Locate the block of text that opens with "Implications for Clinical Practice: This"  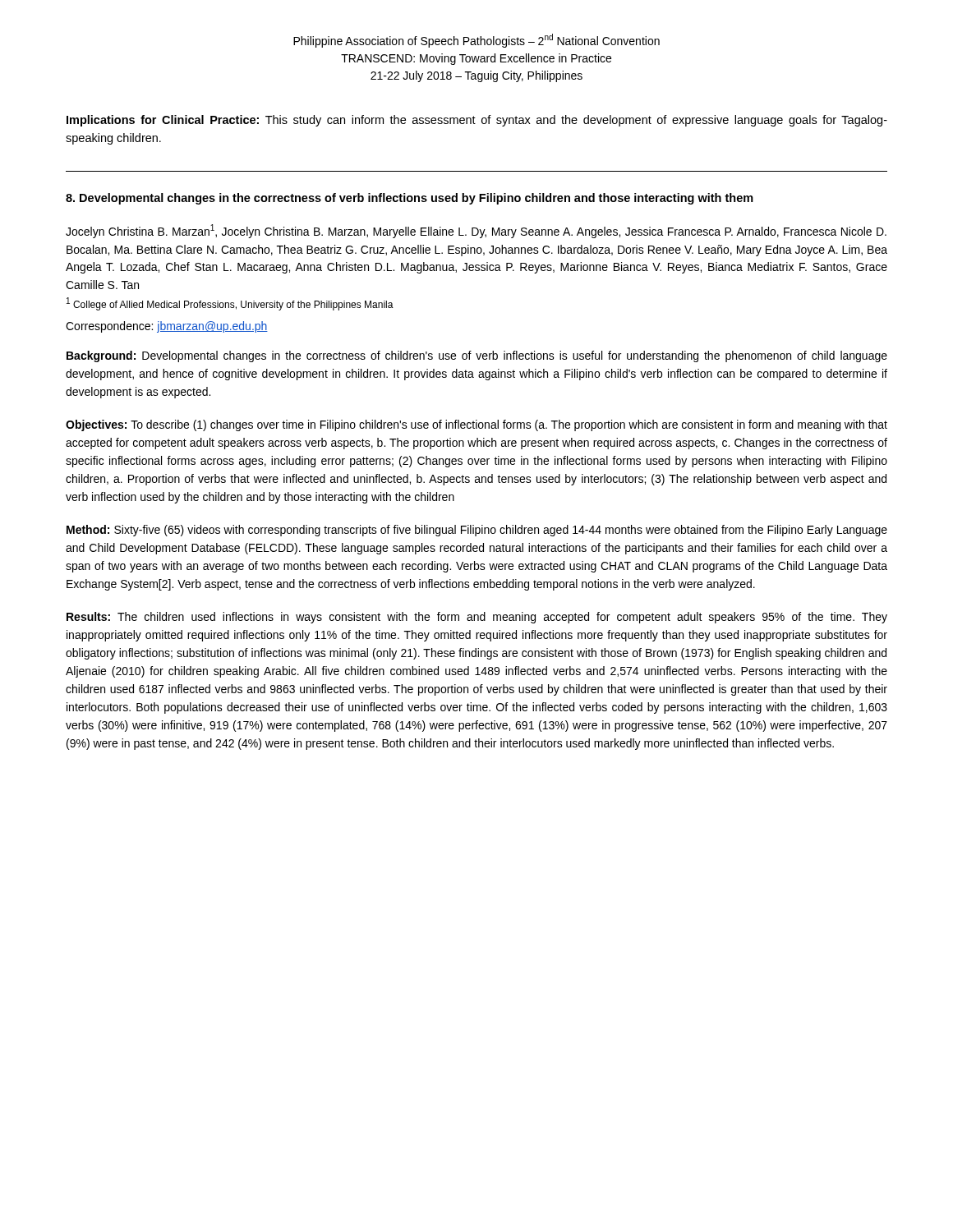click(476, 129)
